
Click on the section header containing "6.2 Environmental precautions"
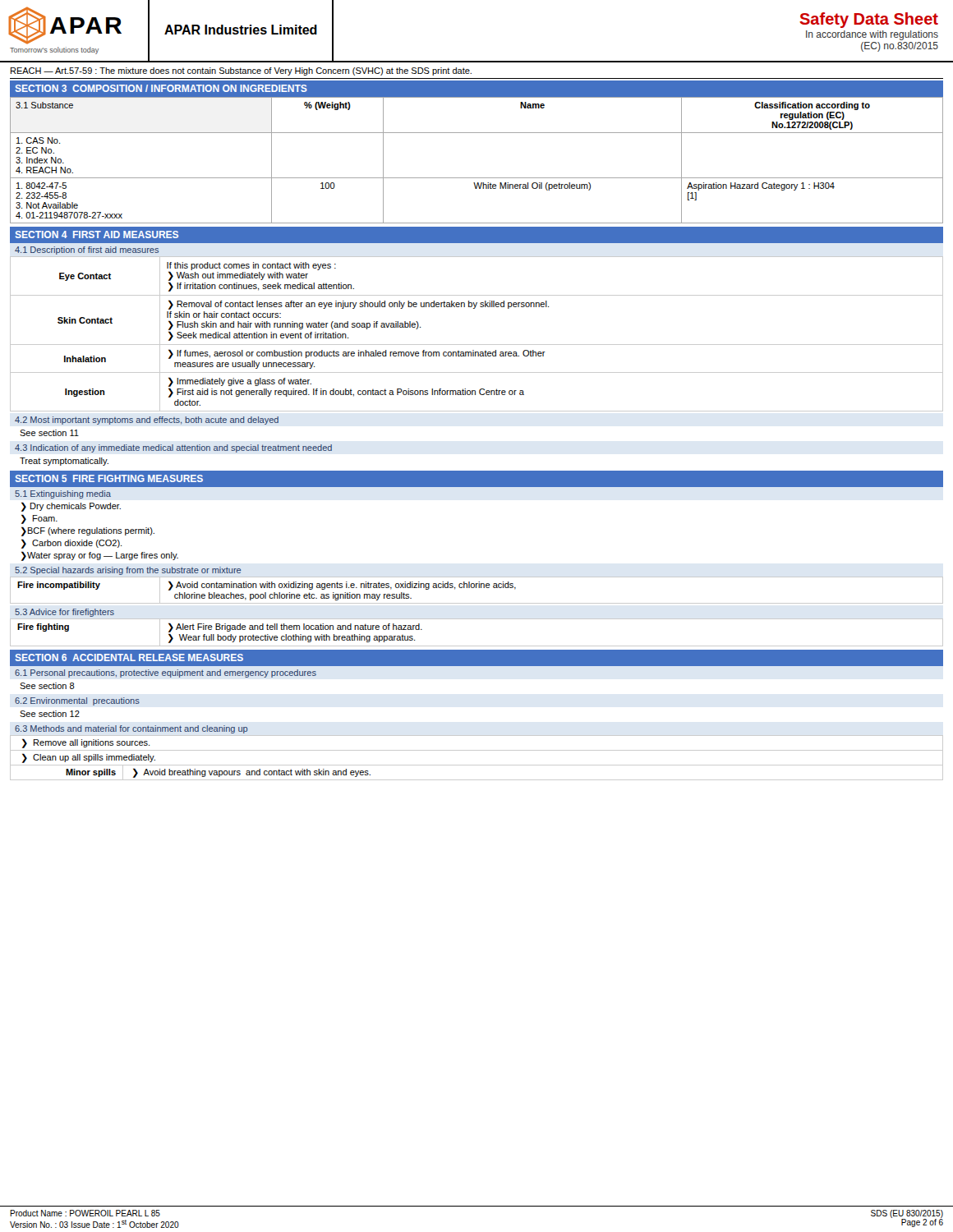click(77, 701)
